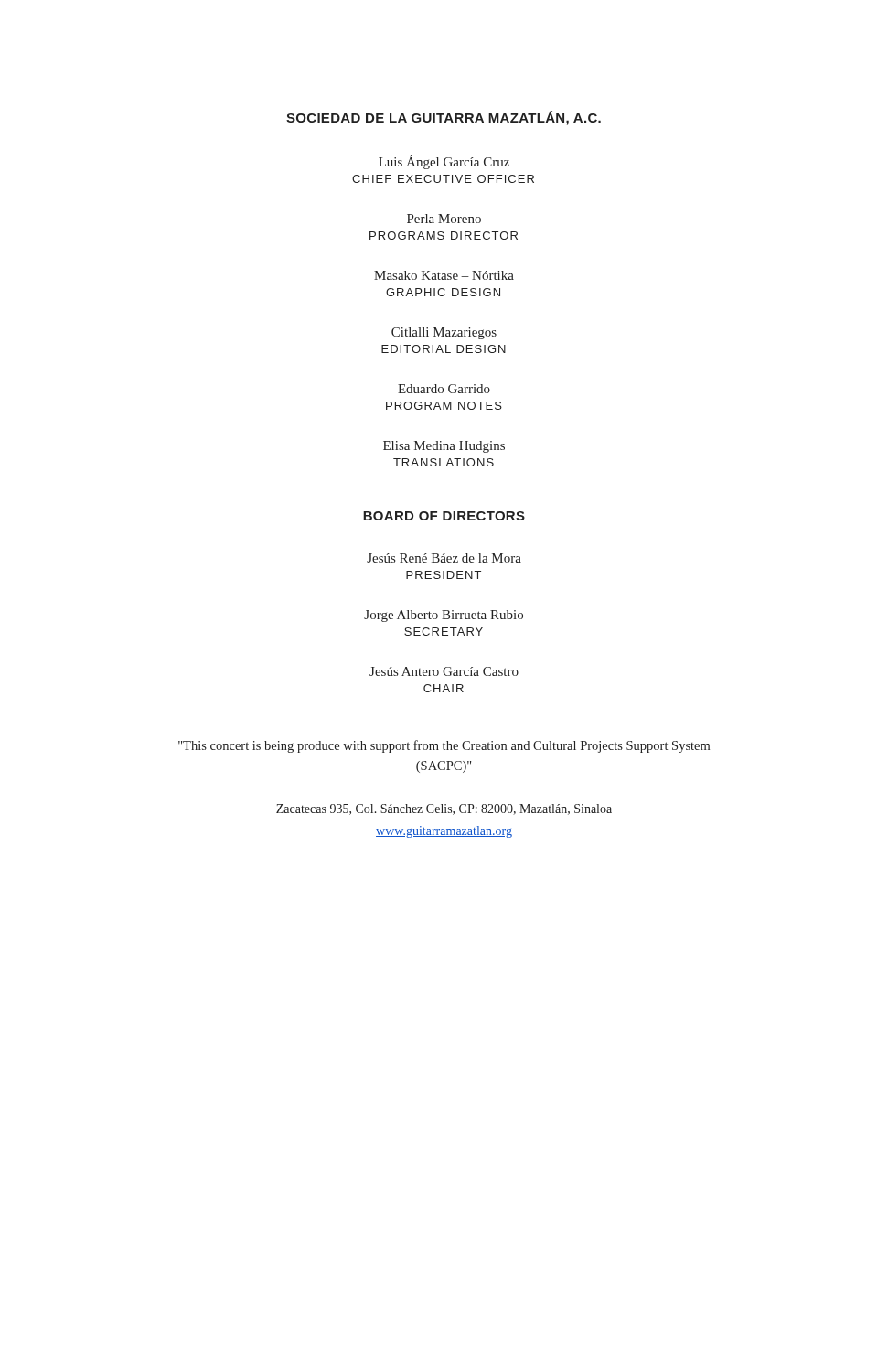Image resolution: width=888 pixels, height=1372 pixels.
Task: Navigate to the text starting "Perla Moreno PROGRAMS DIRECTOR"
Action: click(444, 227)
